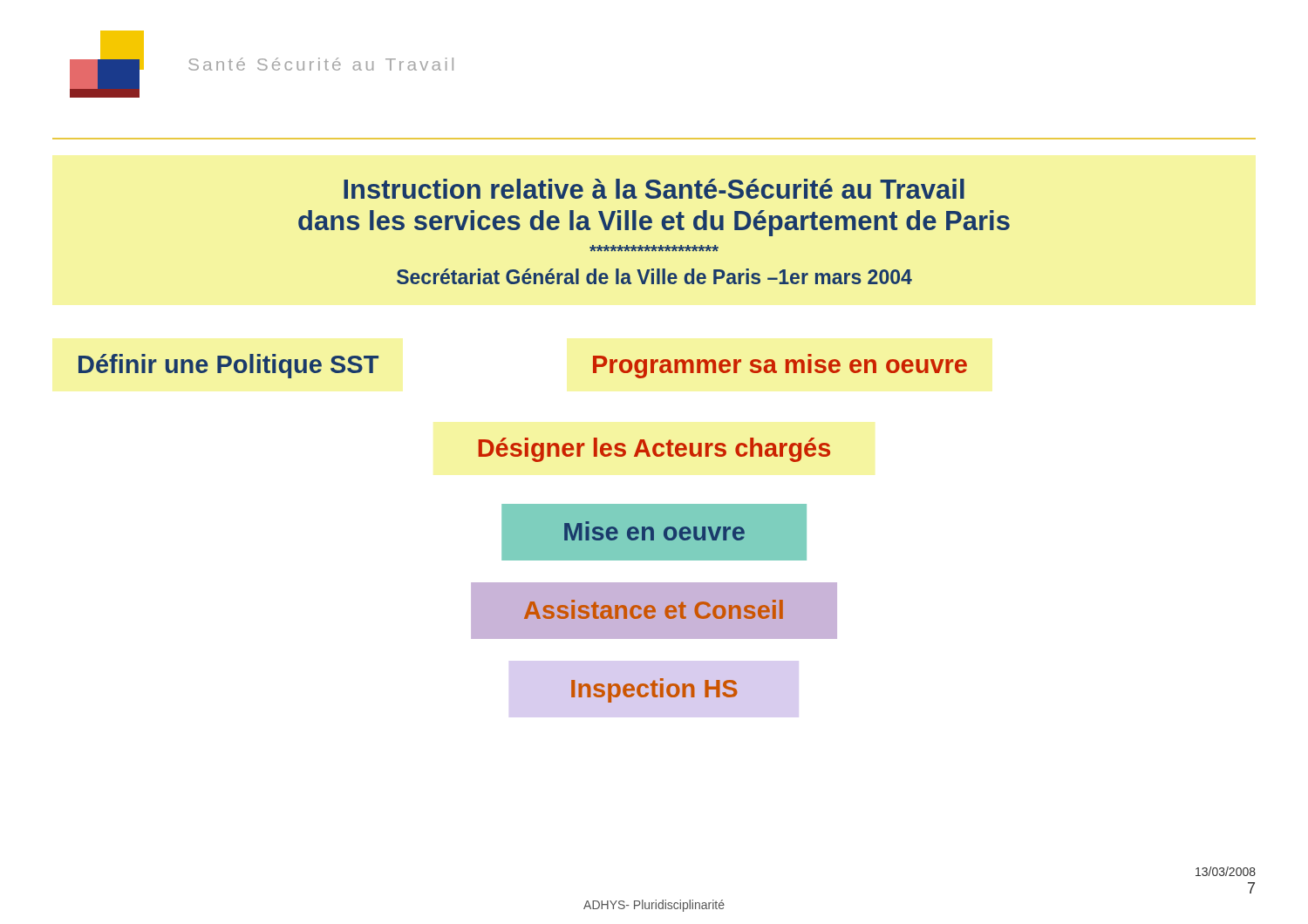Navigate to the passage starting "Assistance et Conseil"
This screenshot has width=1308, height=924.
click(x=654, y=610)
